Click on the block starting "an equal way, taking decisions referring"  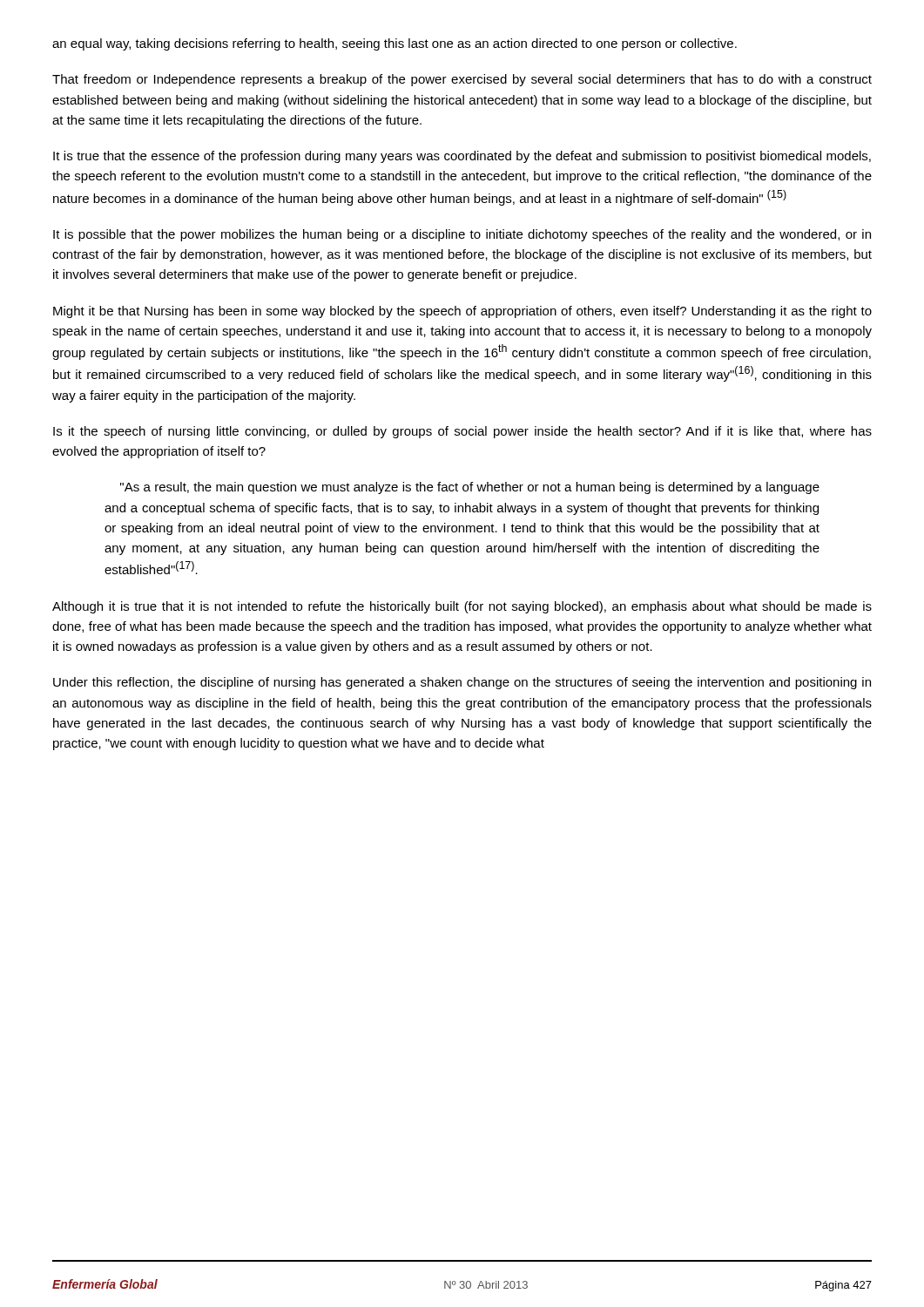point(395,43)
